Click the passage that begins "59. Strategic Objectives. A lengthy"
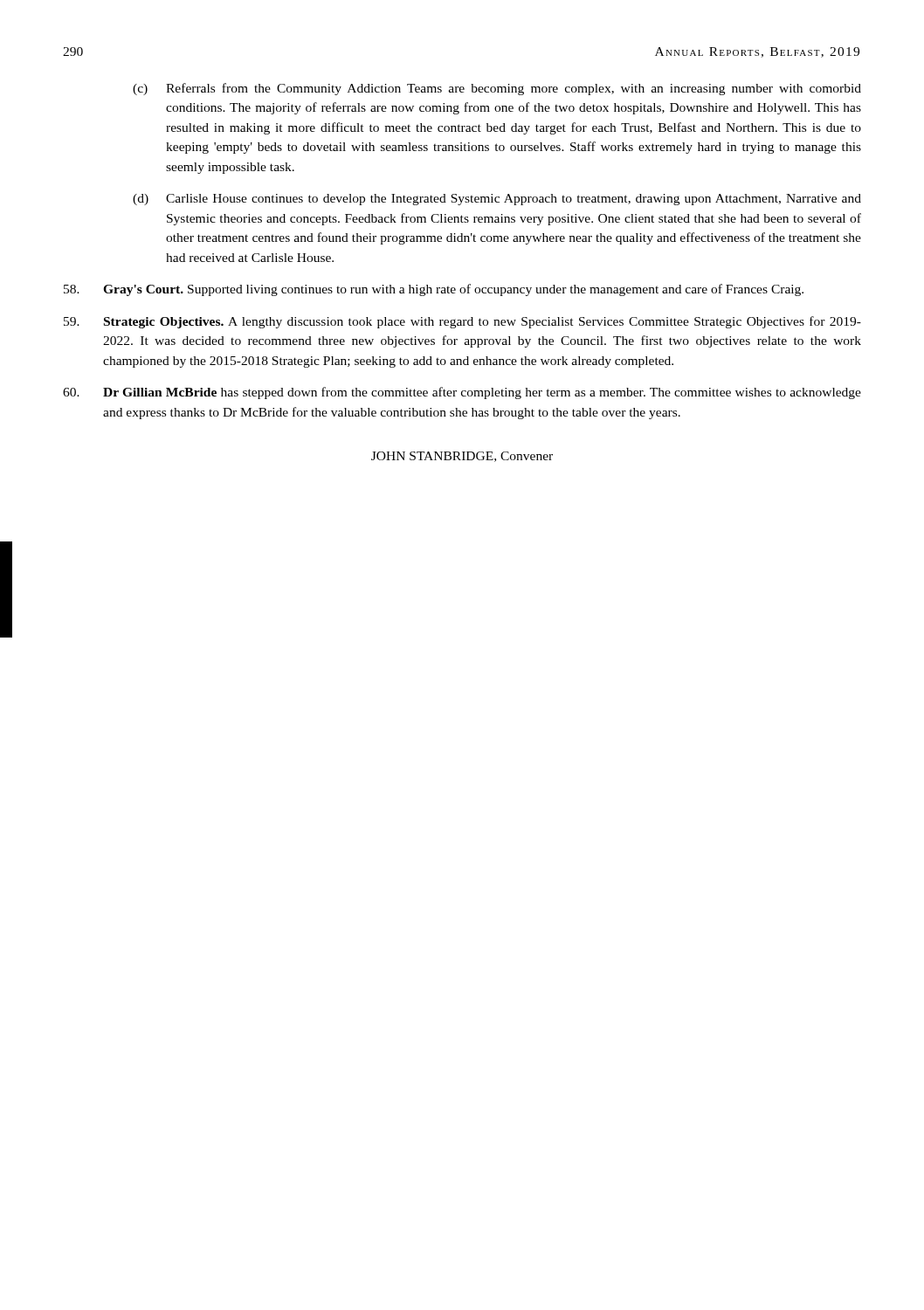The image size is (924, 1310). pyautogui.click(x=462, y=341)
